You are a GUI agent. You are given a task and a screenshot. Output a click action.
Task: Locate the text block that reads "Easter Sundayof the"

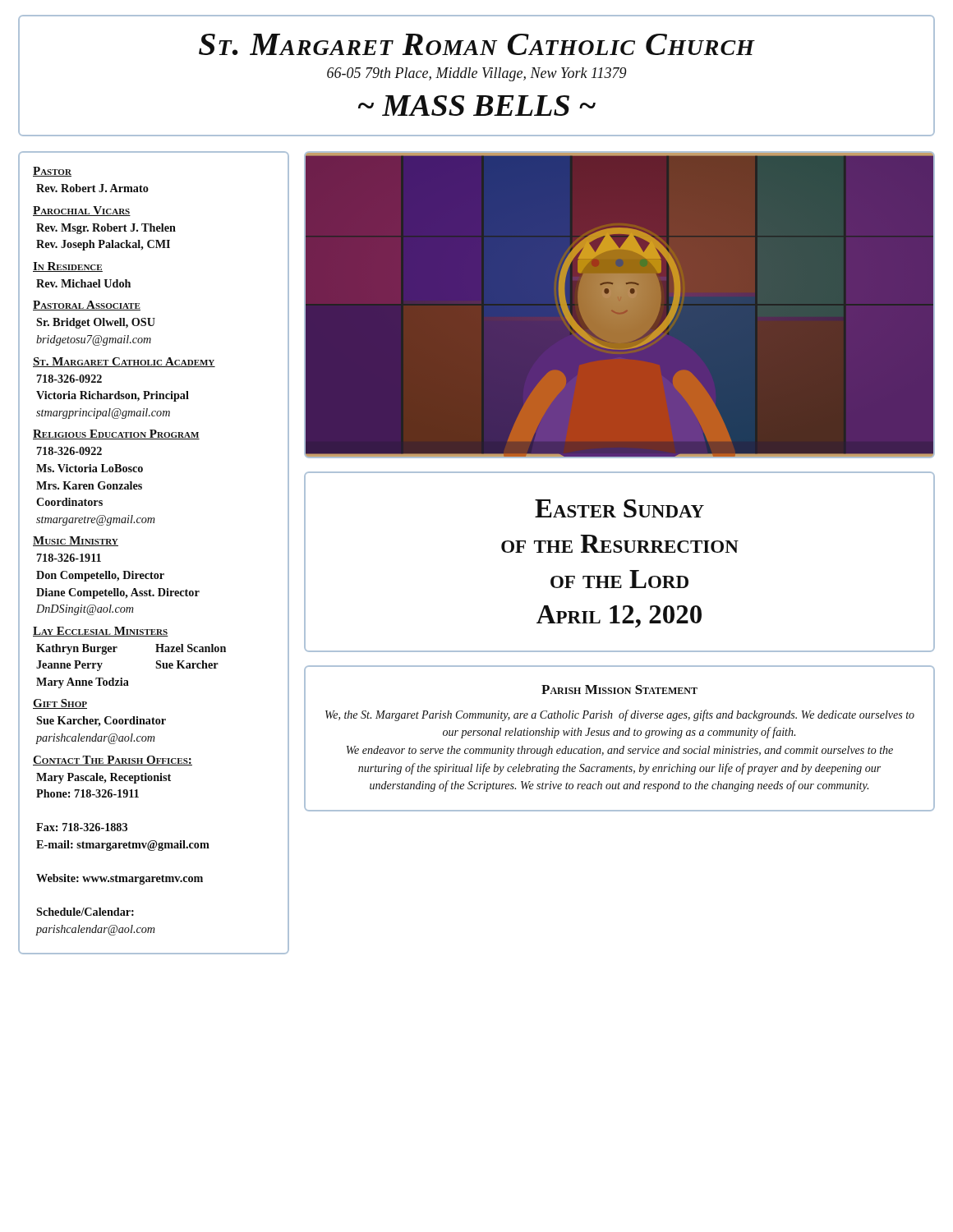[619, 562]
